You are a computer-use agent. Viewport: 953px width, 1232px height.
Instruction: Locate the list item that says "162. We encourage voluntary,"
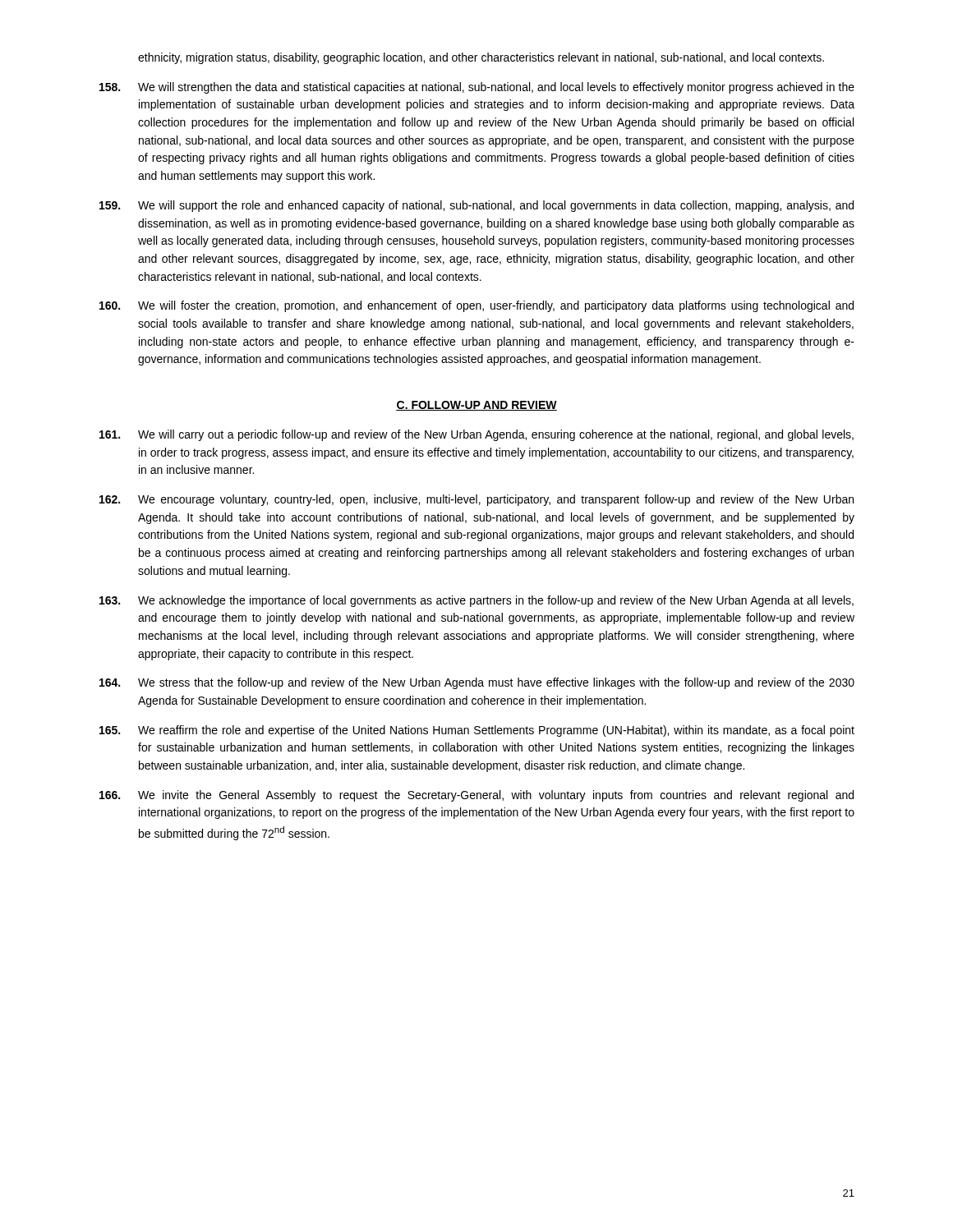[476, 536]
